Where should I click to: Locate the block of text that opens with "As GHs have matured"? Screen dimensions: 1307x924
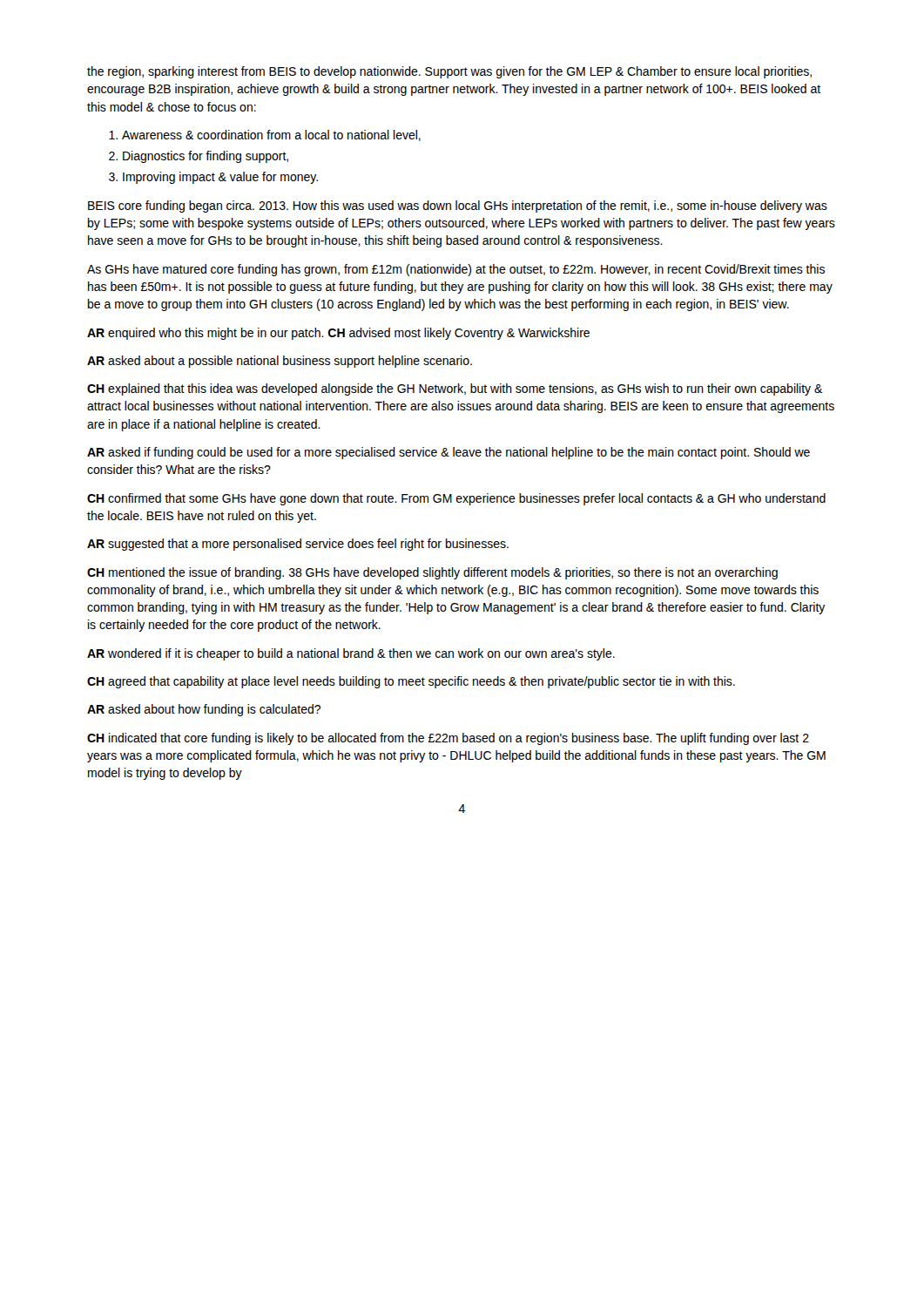(x=460, y=287)
